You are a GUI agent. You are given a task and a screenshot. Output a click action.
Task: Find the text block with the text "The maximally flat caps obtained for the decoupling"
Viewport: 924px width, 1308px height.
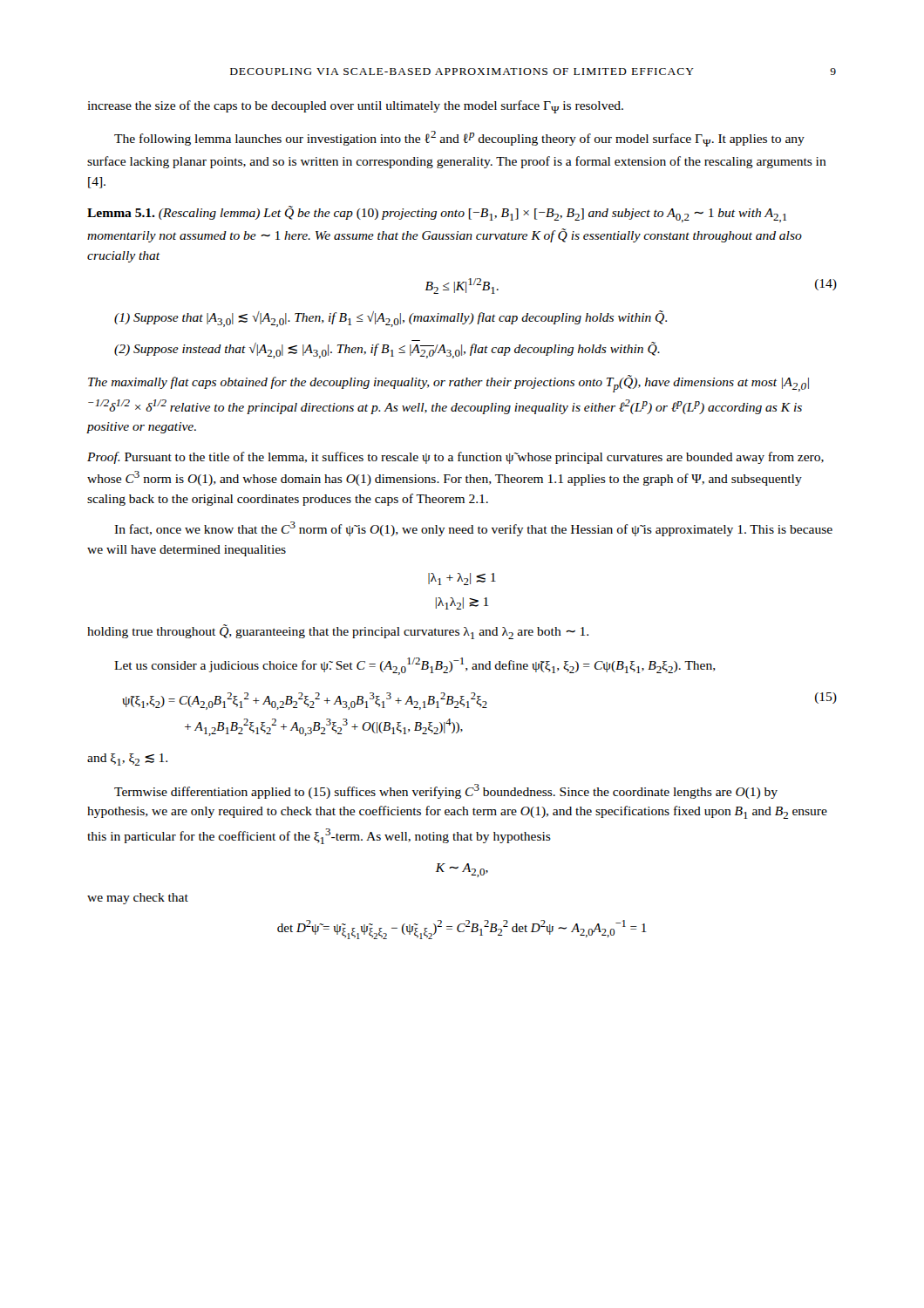coord(462,404)
